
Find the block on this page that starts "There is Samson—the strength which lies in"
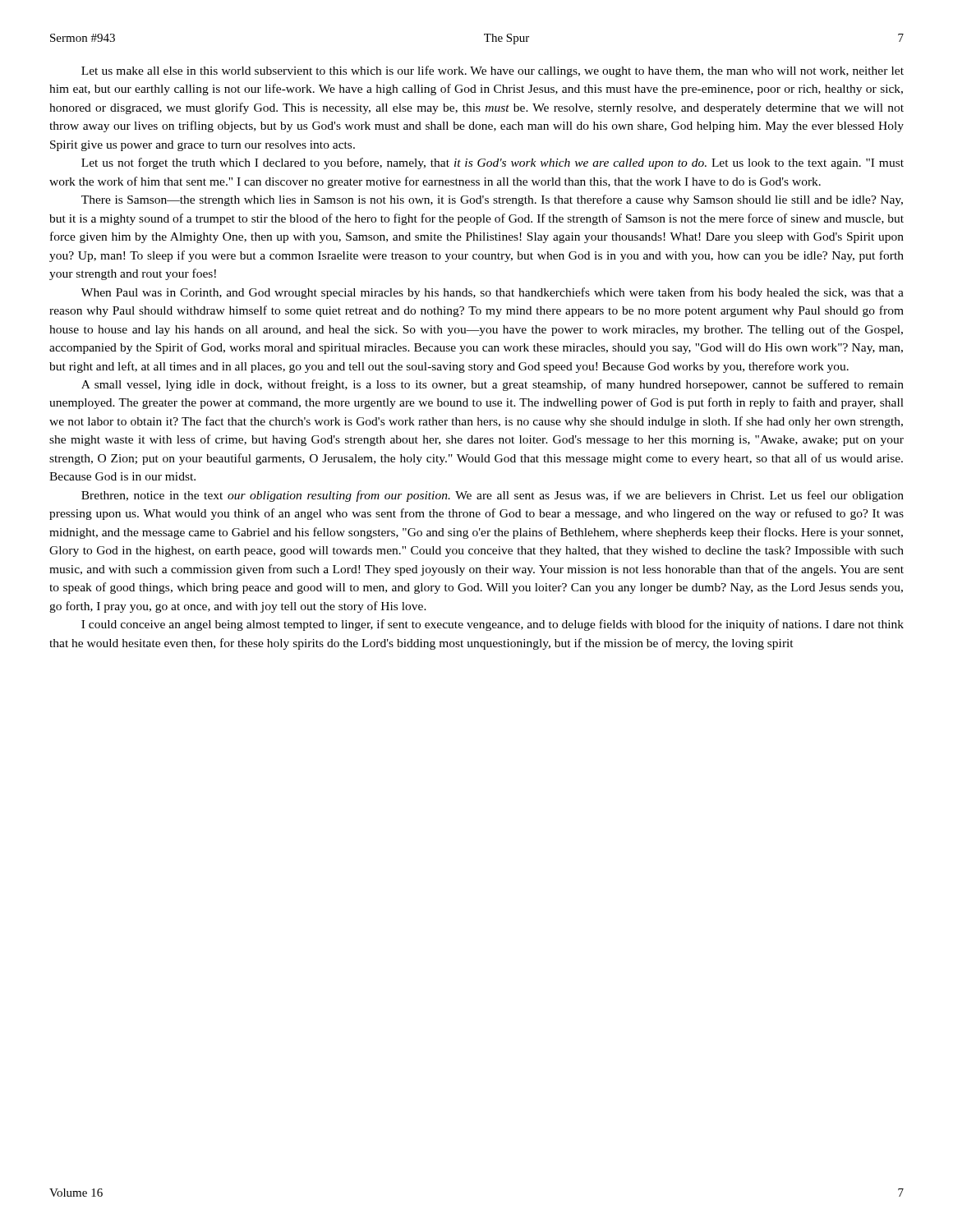click(476, 237)
